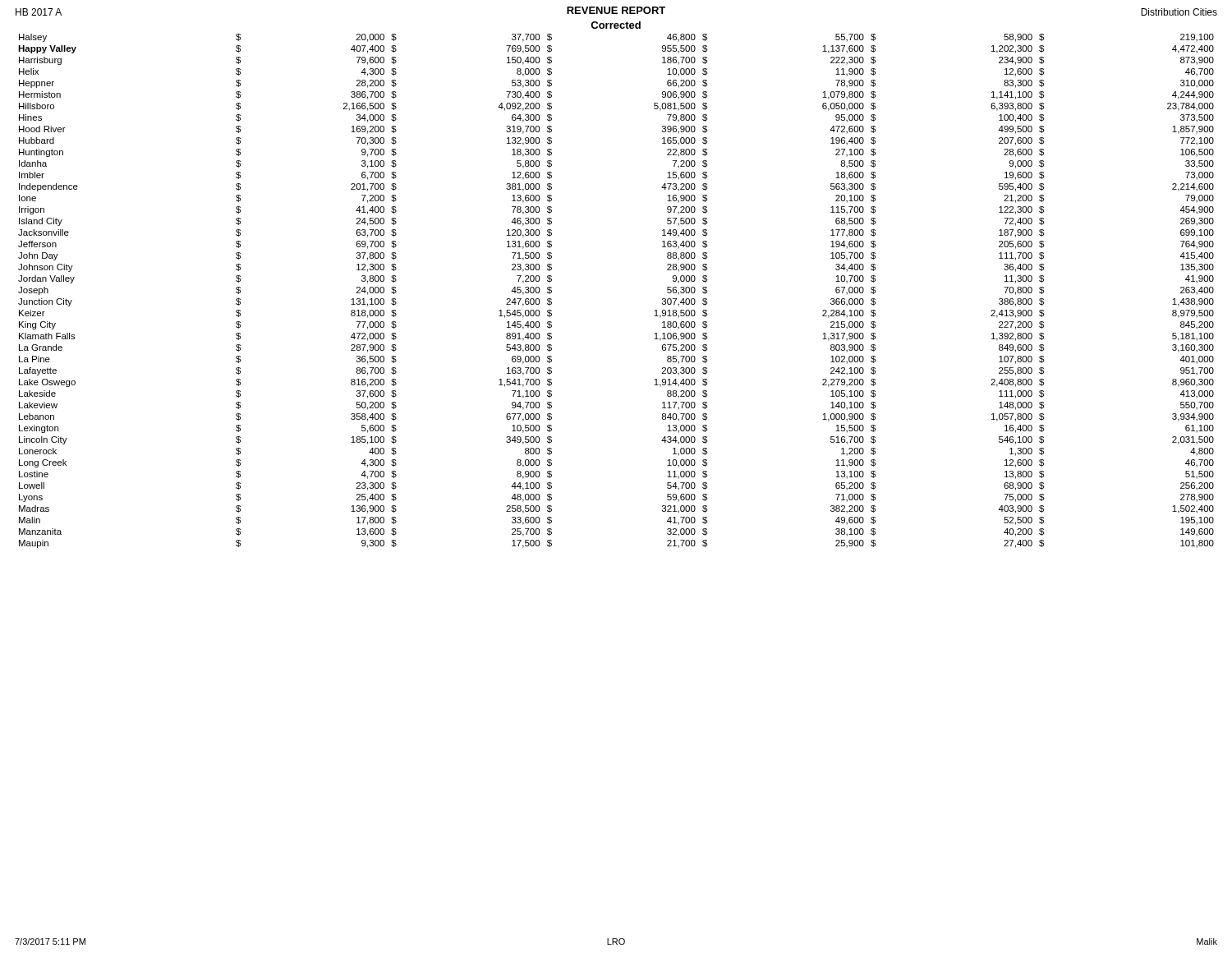Viewport: 1232px width, 953px height.
Task: Point to the passage starting "REVENUE REPORTCorrected"
Action: [x=616, y=18]
